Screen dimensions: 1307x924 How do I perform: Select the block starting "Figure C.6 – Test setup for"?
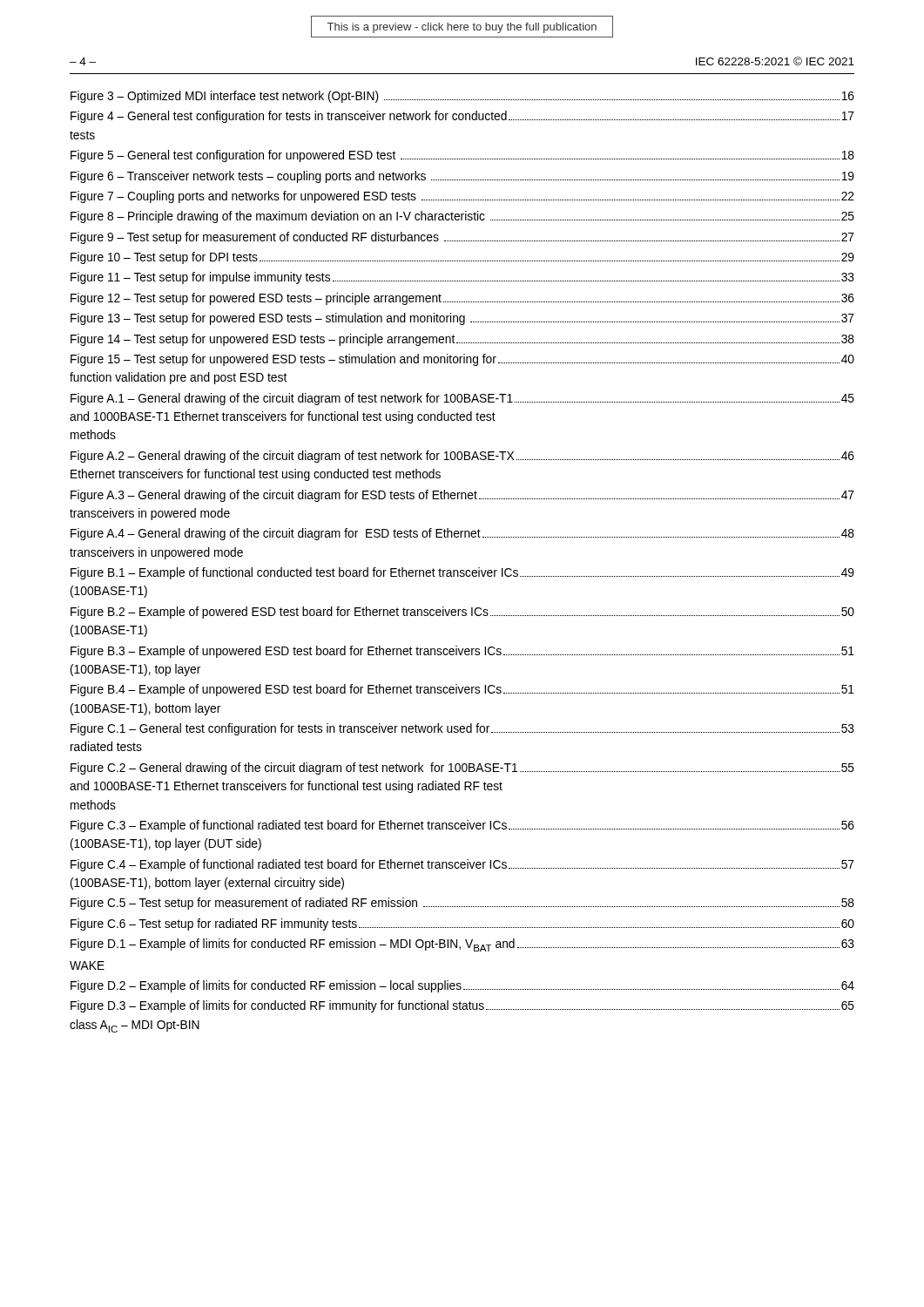(x=462, y=924)
